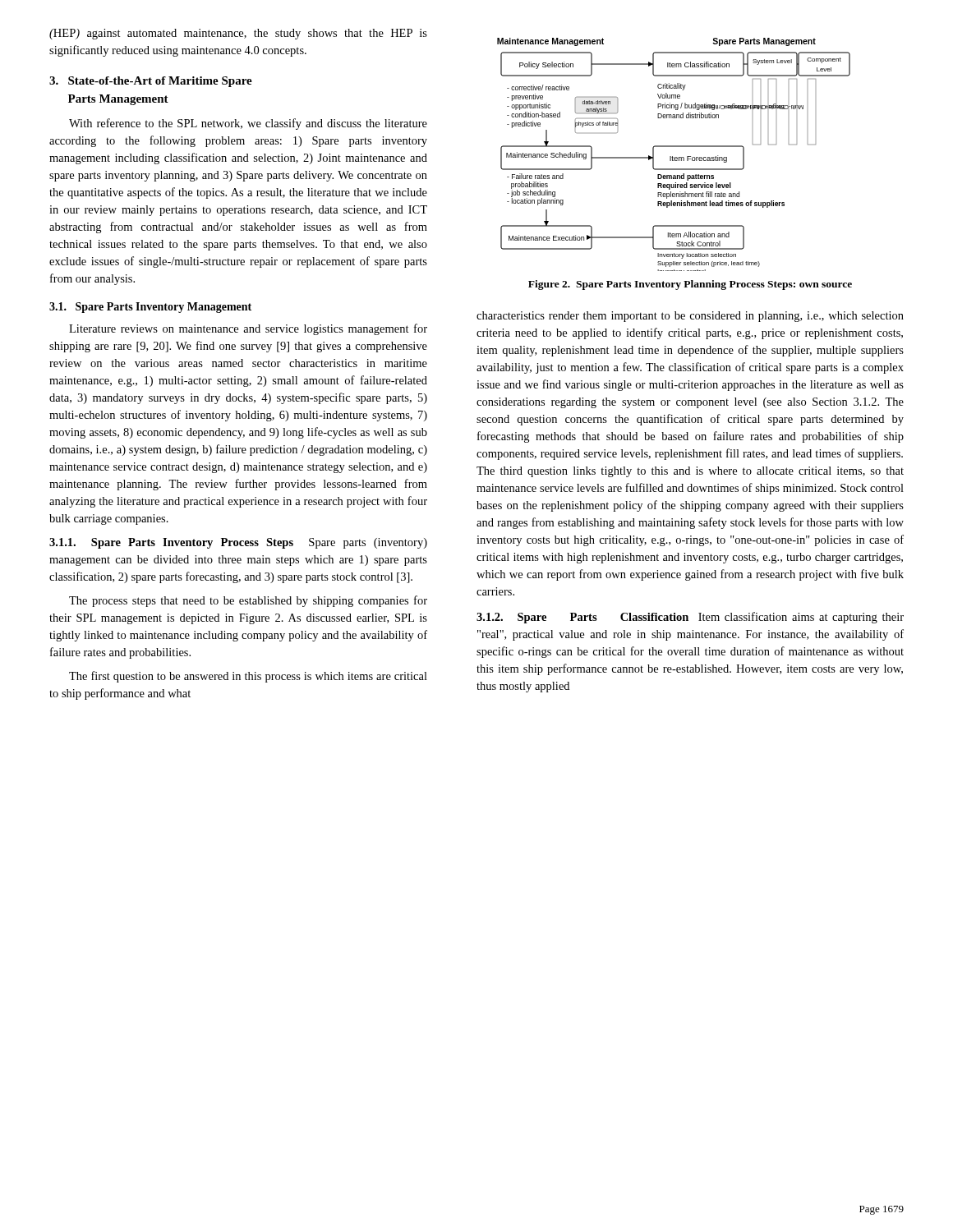The width and height of the screenshot is (953, 1232).
Task: Click on the block starting "Figure 2. Spare Parts Inventory Planning Process Steps:"
Action: pyautogui.click(x=690, y=284)
